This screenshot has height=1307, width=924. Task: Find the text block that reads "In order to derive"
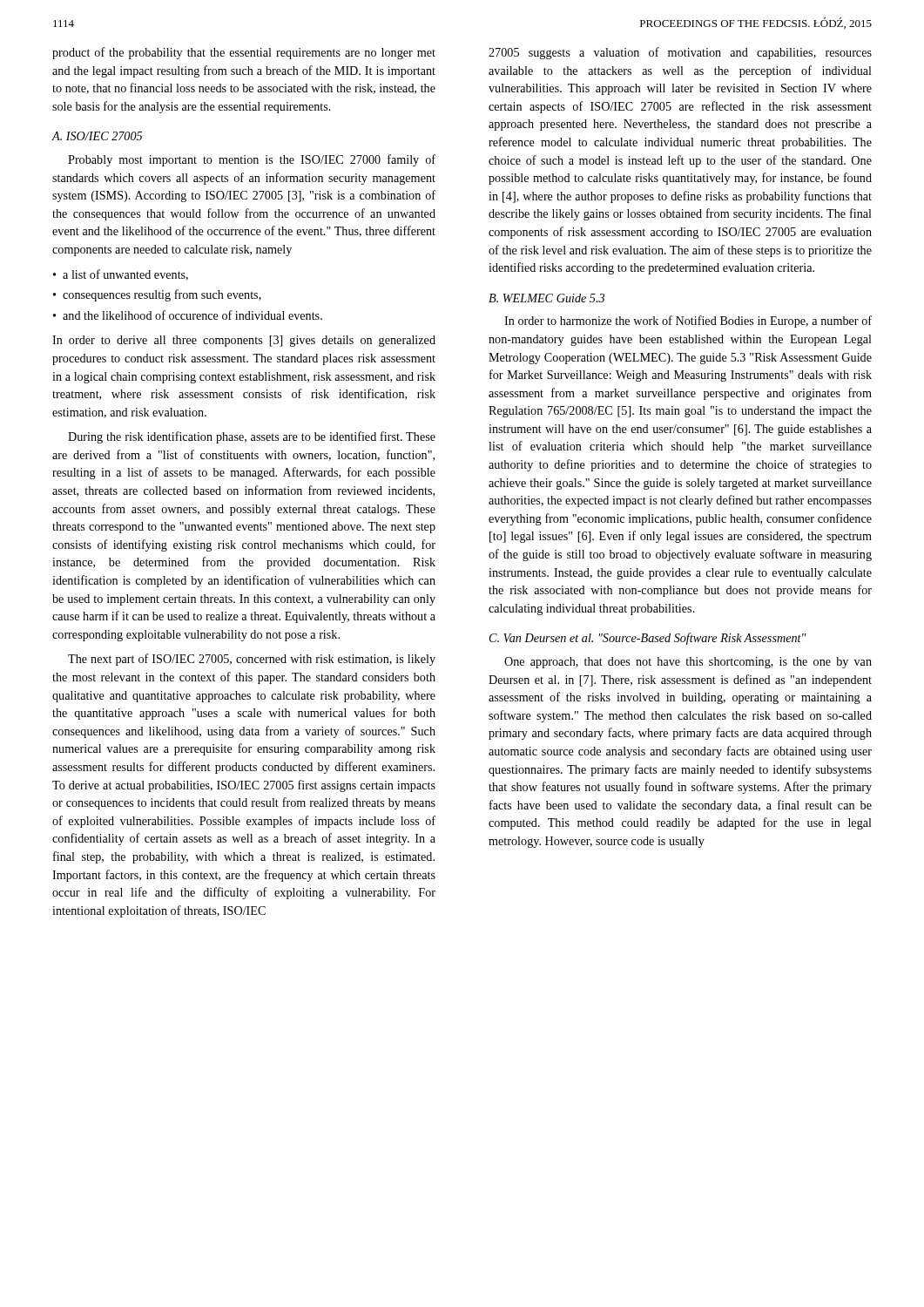[244, 625]
